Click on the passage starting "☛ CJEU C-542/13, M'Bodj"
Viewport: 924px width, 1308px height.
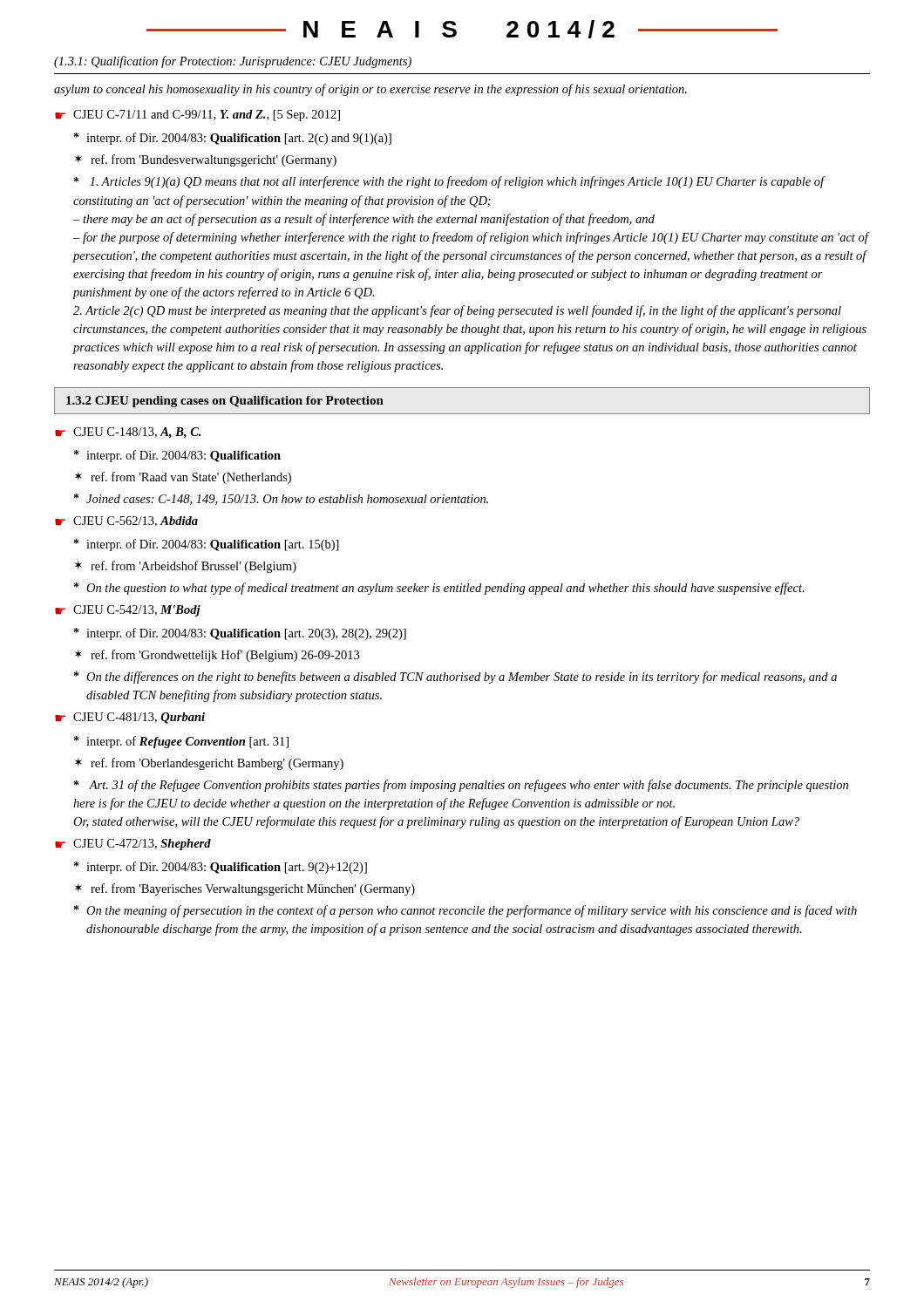click(x=127, y=611)
